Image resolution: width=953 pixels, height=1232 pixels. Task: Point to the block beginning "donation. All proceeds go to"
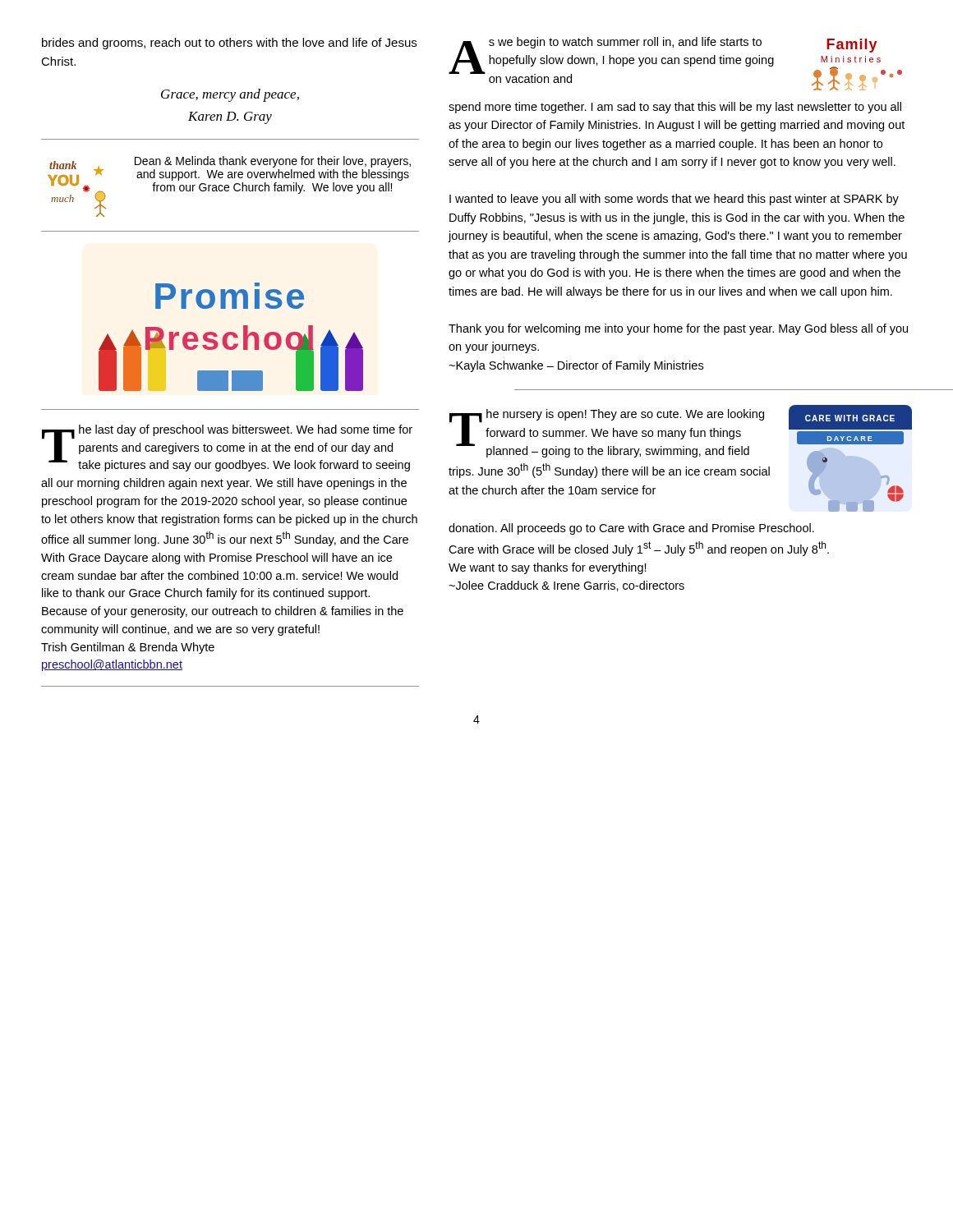639,557
